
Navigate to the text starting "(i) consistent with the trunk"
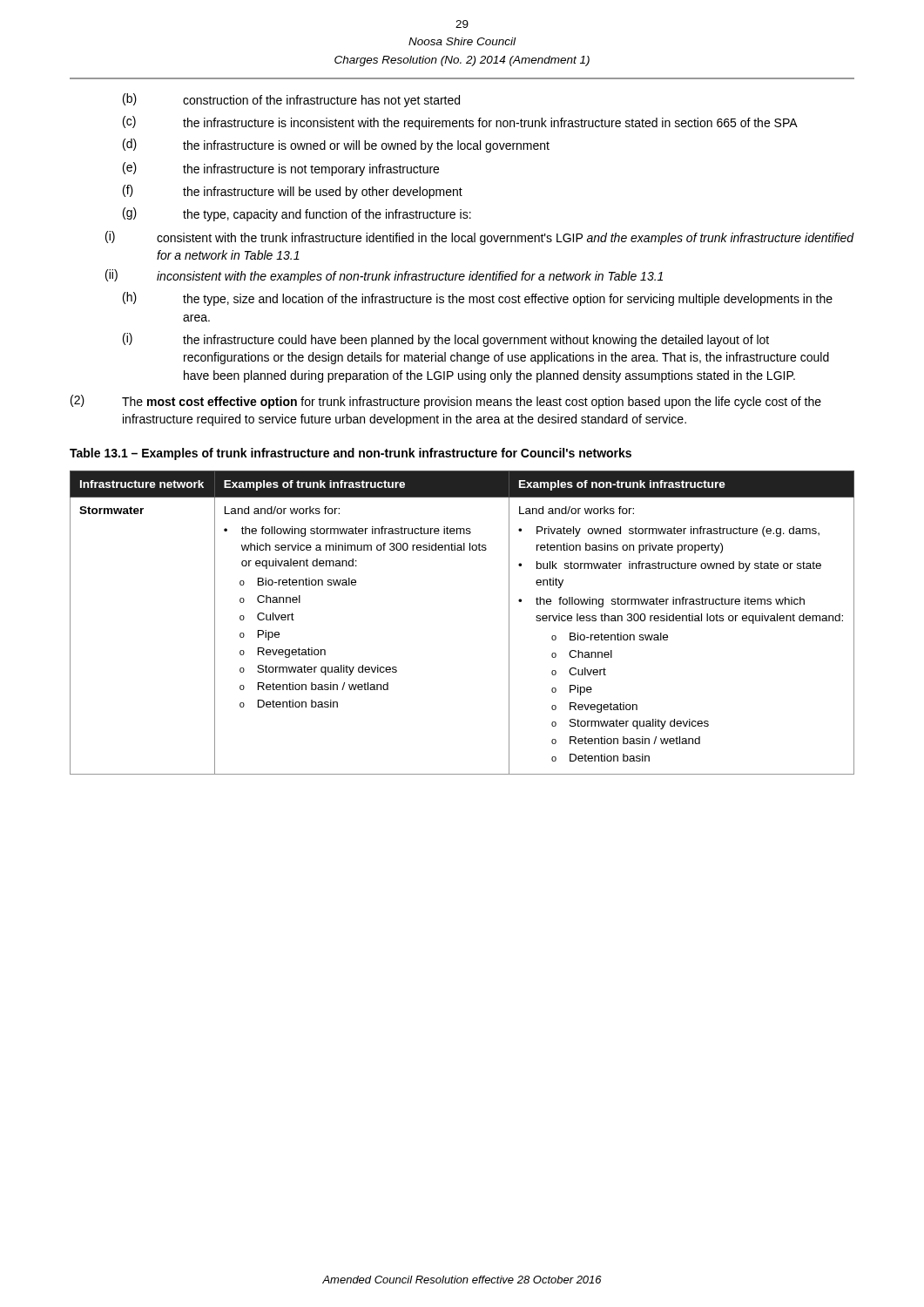[462, 246]
